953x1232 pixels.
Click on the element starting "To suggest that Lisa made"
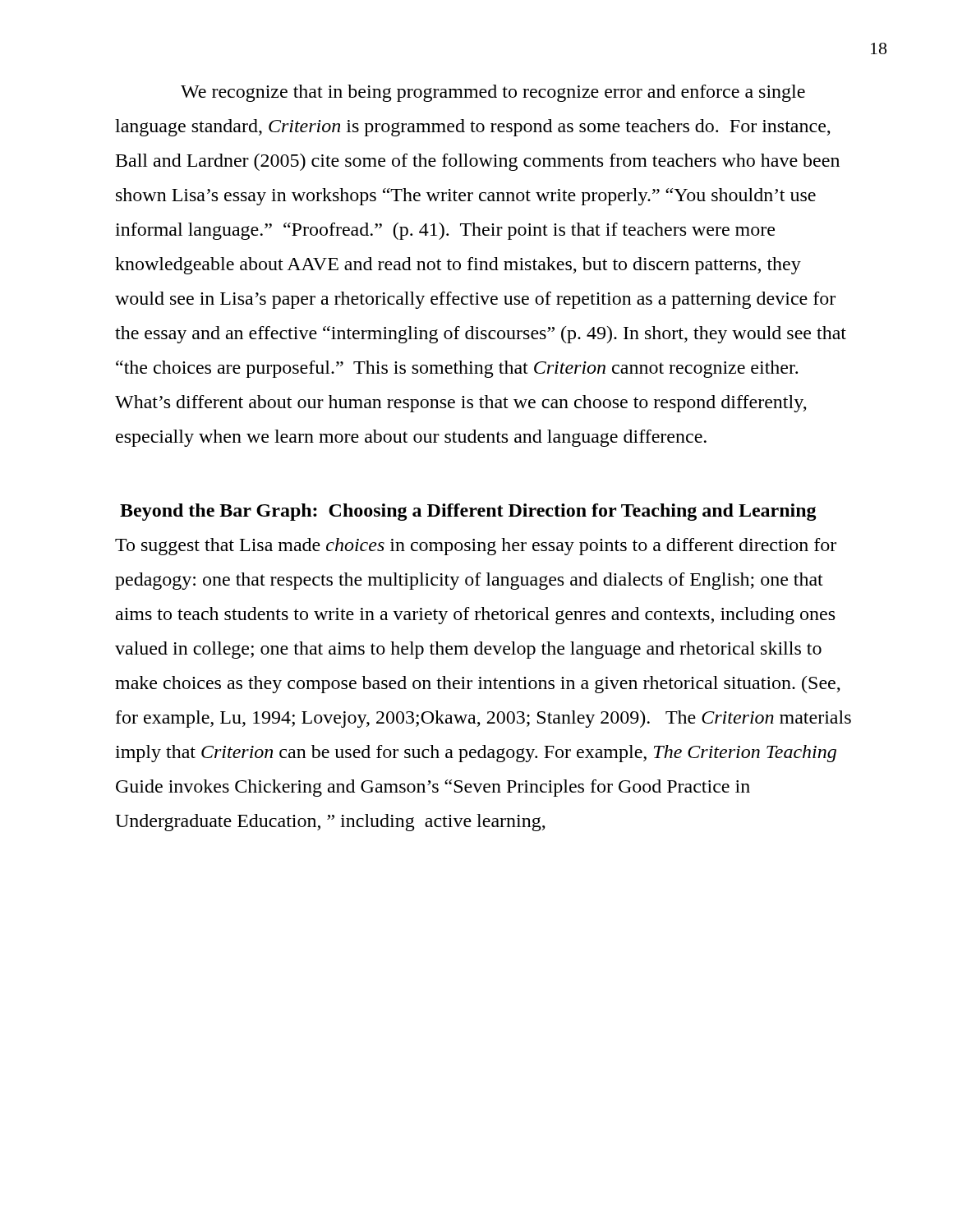[483, 683]
